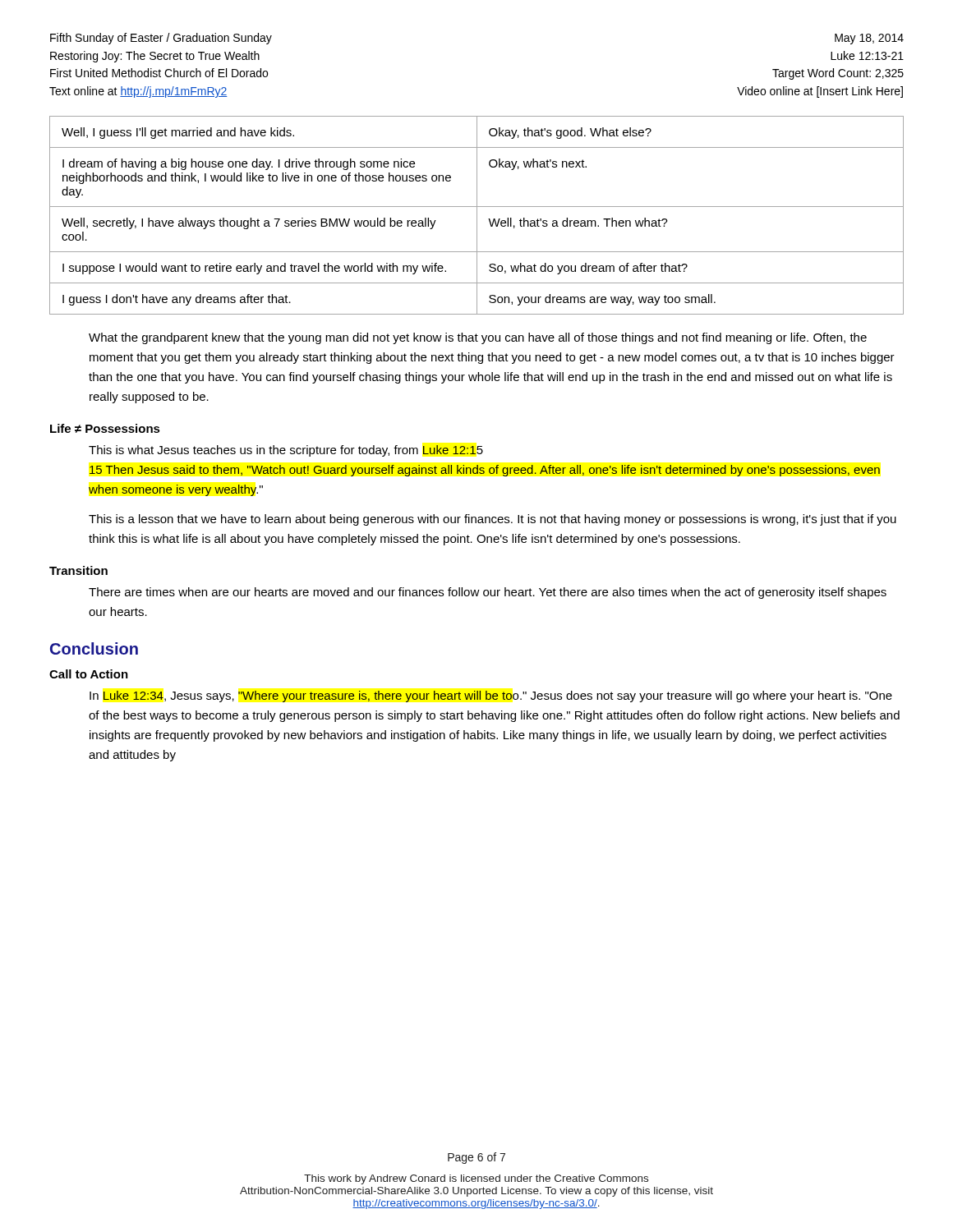Screen dimensions: 1232x953
Task: Select the section header with the text "Life ≠ Possessions"
Action: pos(105,428)
